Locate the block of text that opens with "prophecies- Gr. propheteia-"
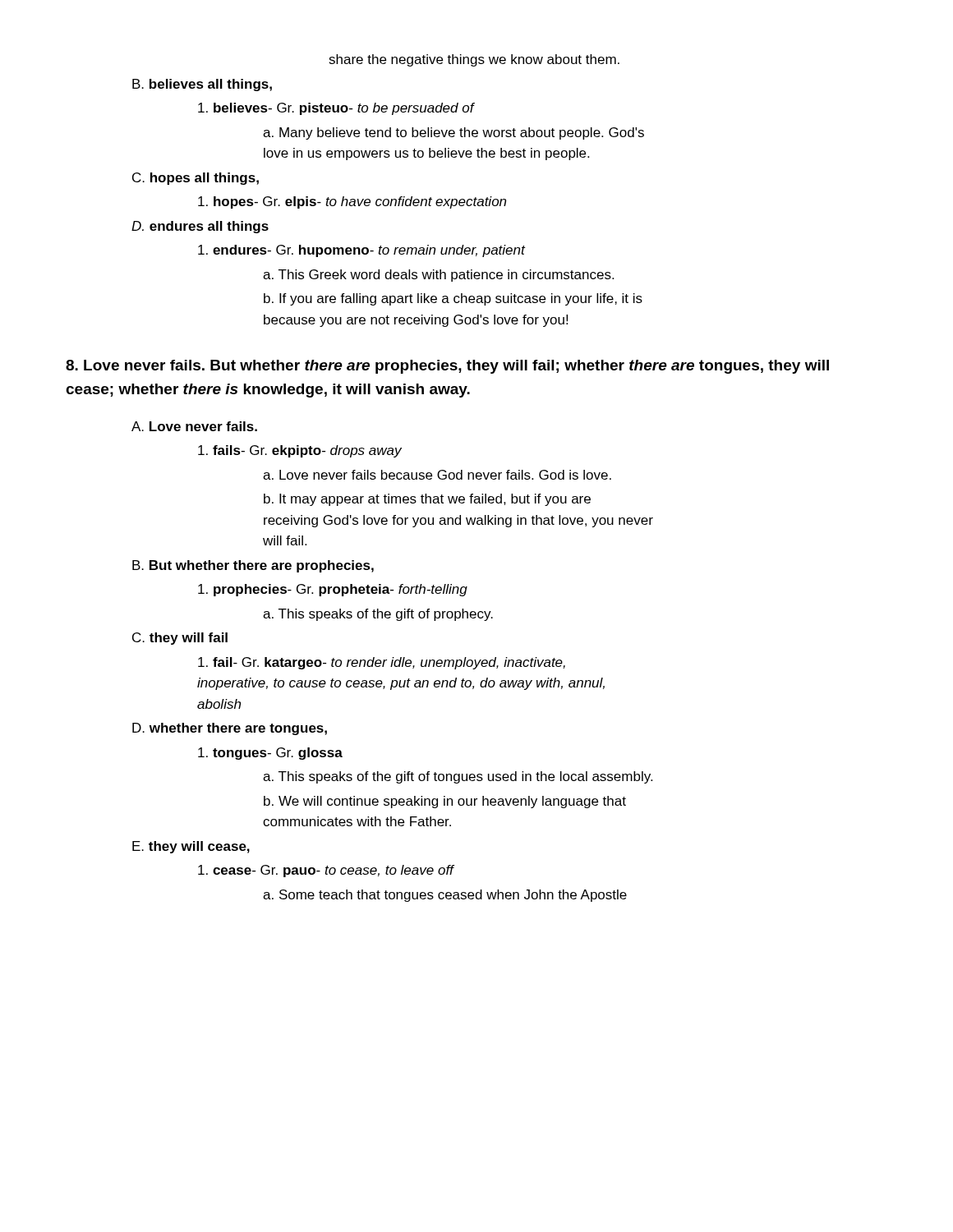The image size is (953, 1232). 332,590
